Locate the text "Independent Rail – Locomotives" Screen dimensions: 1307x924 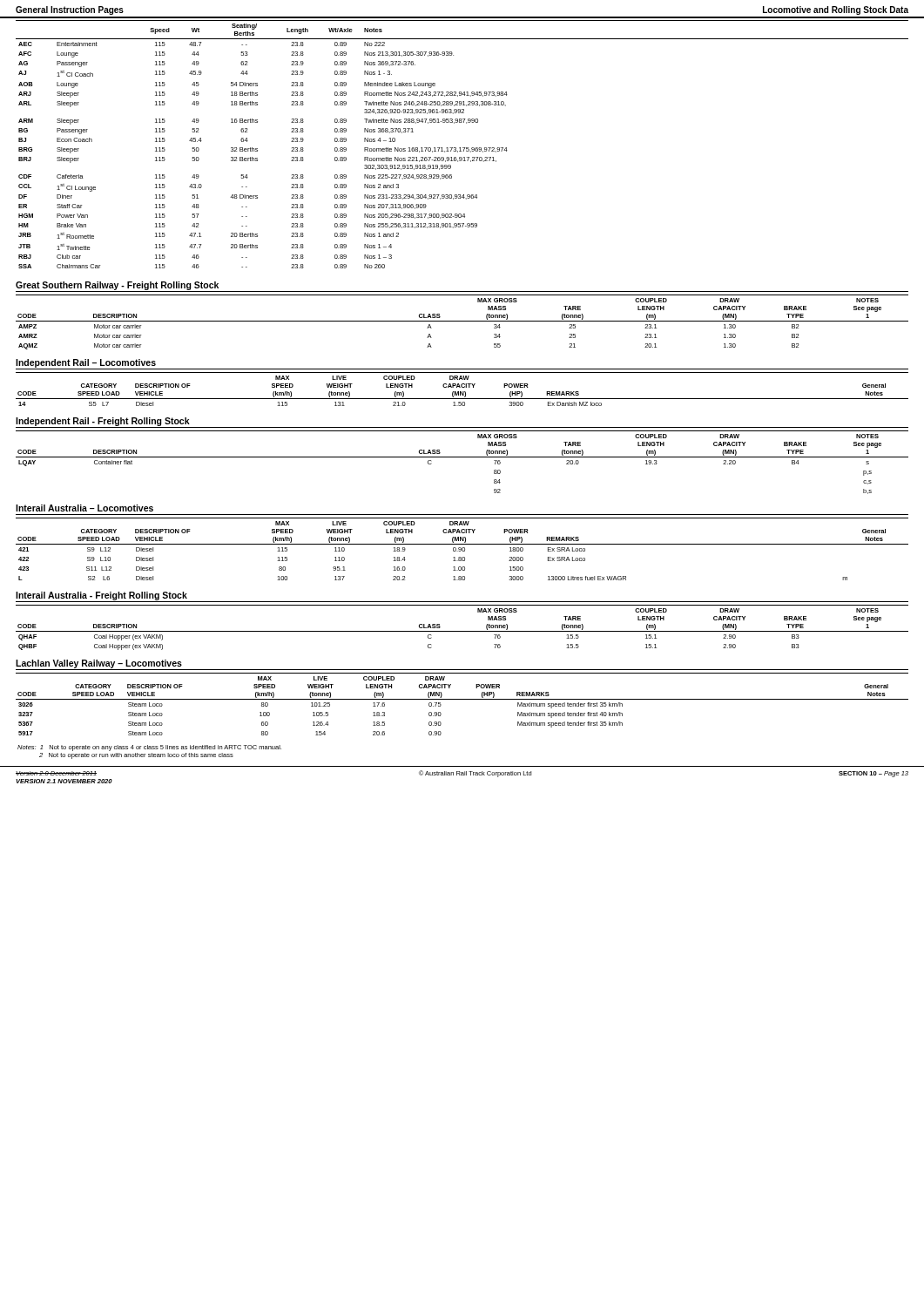coord(86,362)
